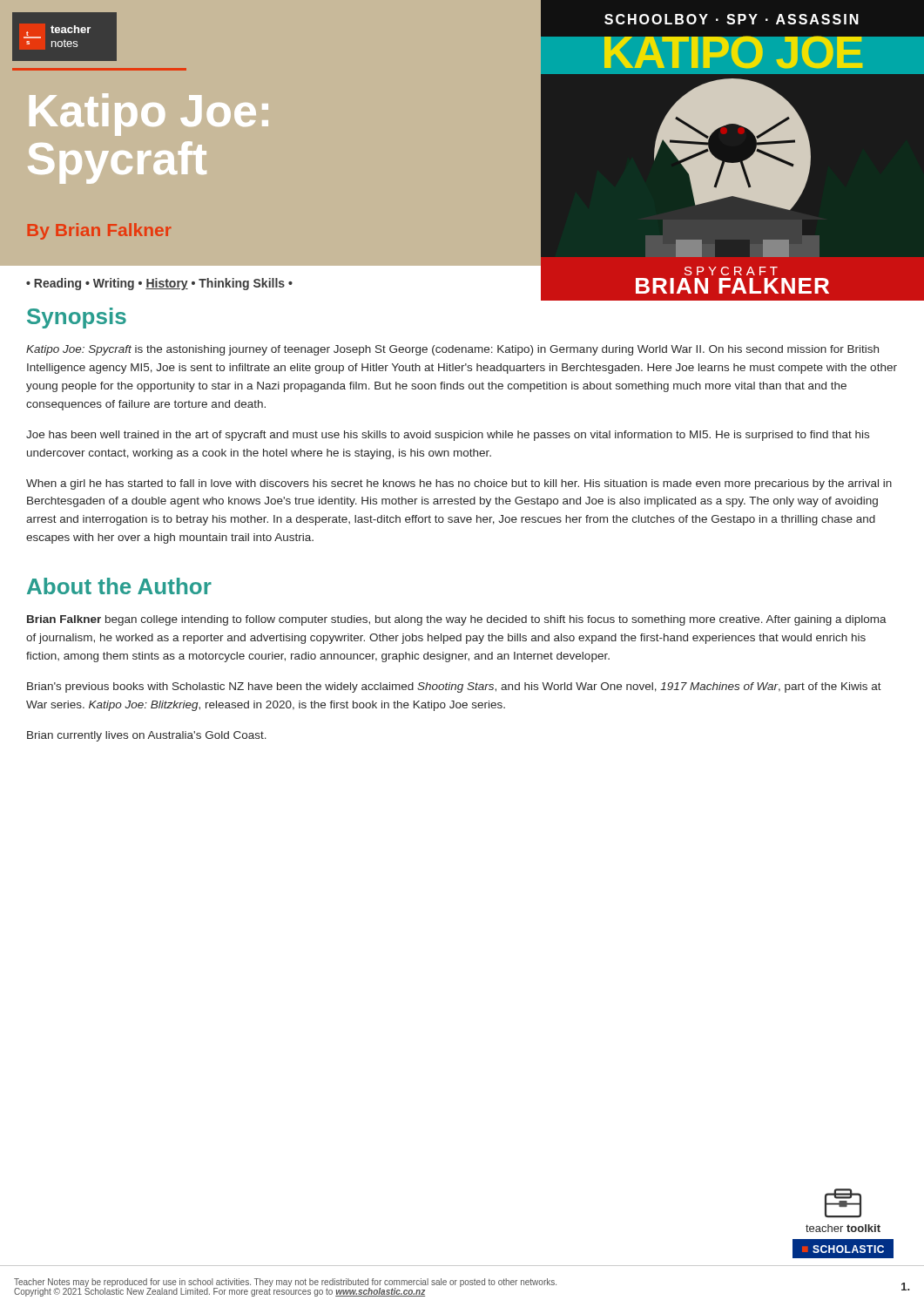Select the logo

click(843, 1221)
